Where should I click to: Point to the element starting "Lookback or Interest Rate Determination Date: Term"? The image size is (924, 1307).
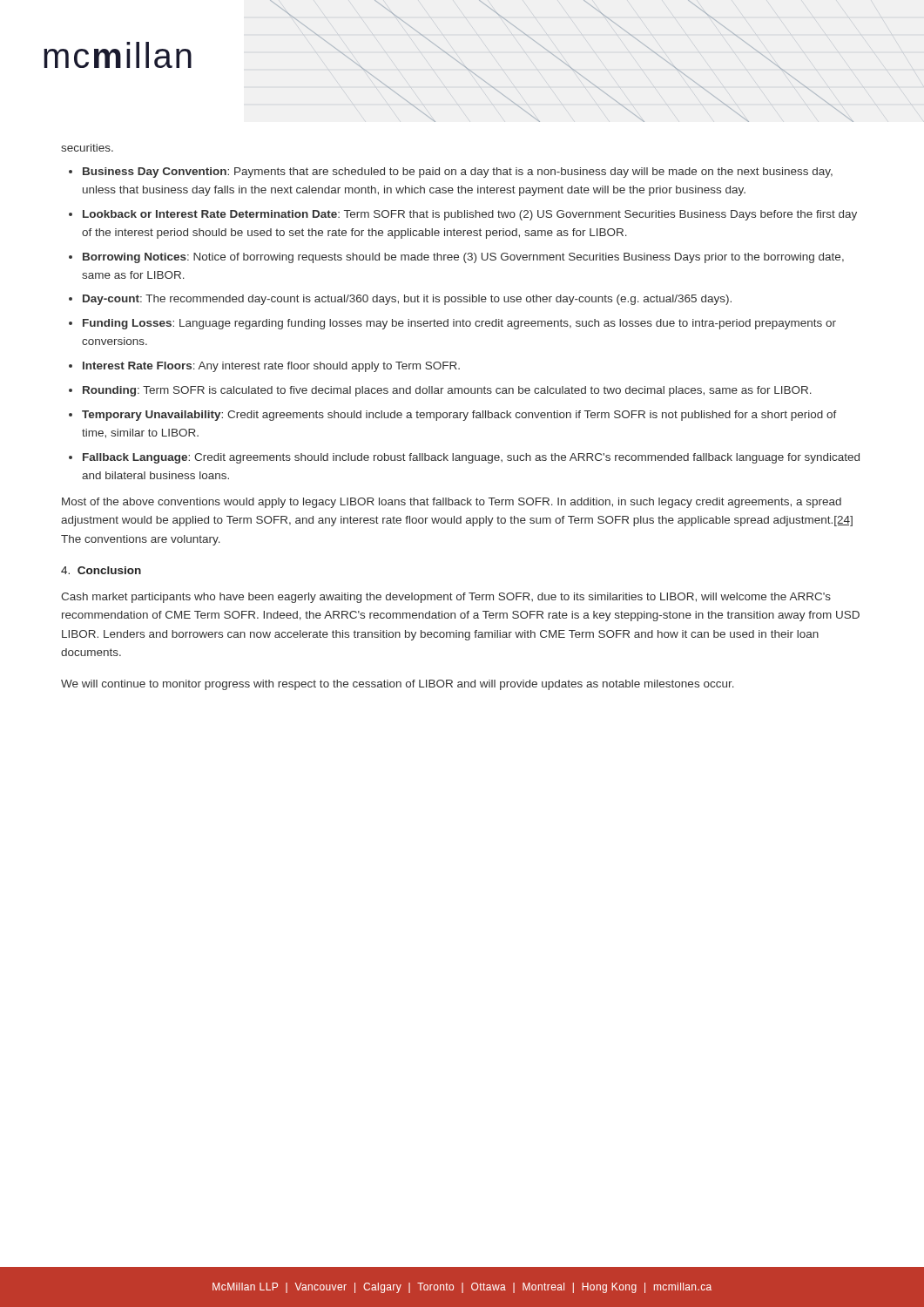(x=470, y=223)
